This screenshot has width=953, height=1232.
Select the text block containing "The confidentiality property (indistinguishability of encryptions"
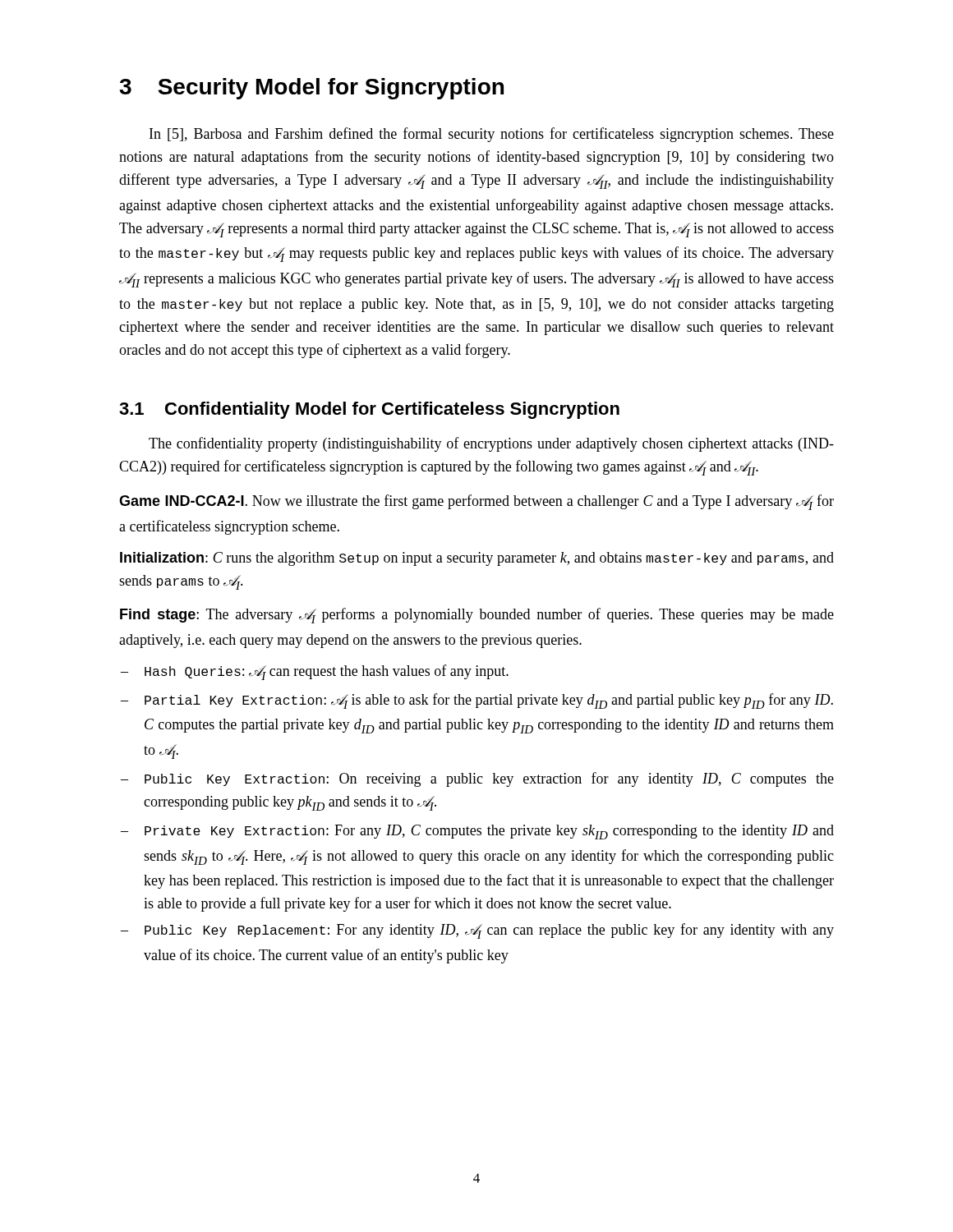pyautogui.click(x=476, y=456)
